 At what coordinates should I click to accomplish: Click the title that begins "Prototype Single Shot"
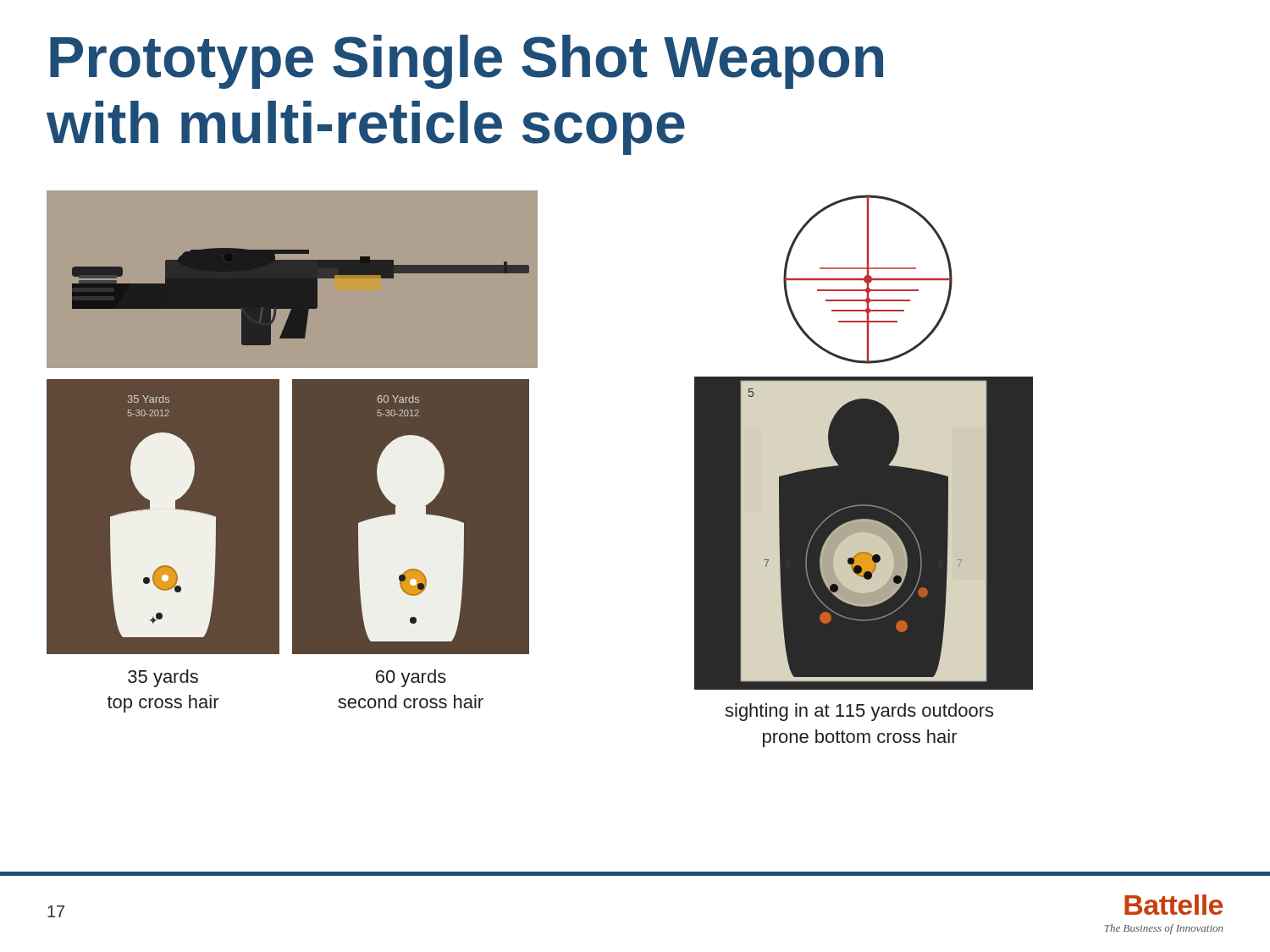(x=631, y=90)
